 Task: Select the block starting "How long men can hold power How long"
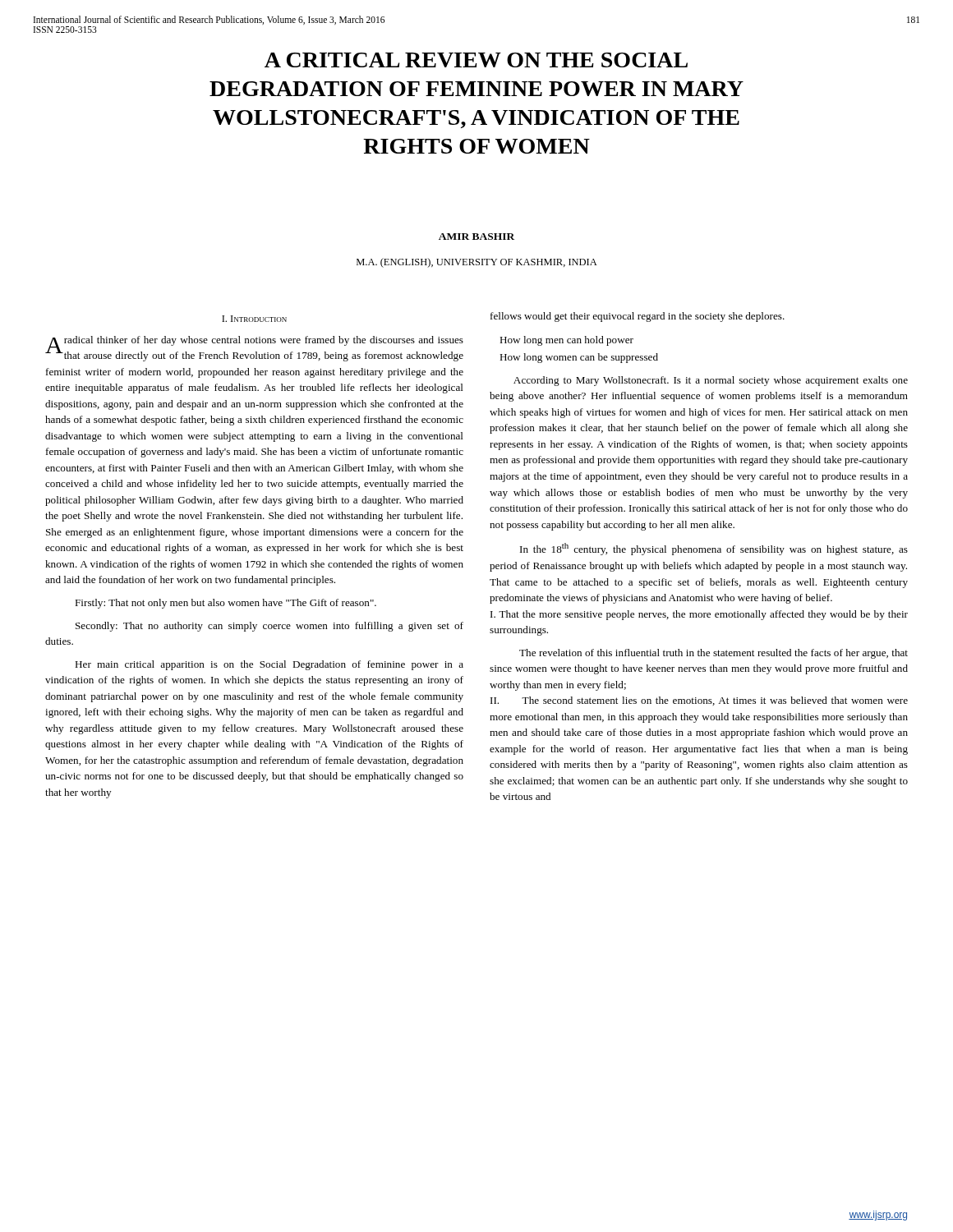579,348
